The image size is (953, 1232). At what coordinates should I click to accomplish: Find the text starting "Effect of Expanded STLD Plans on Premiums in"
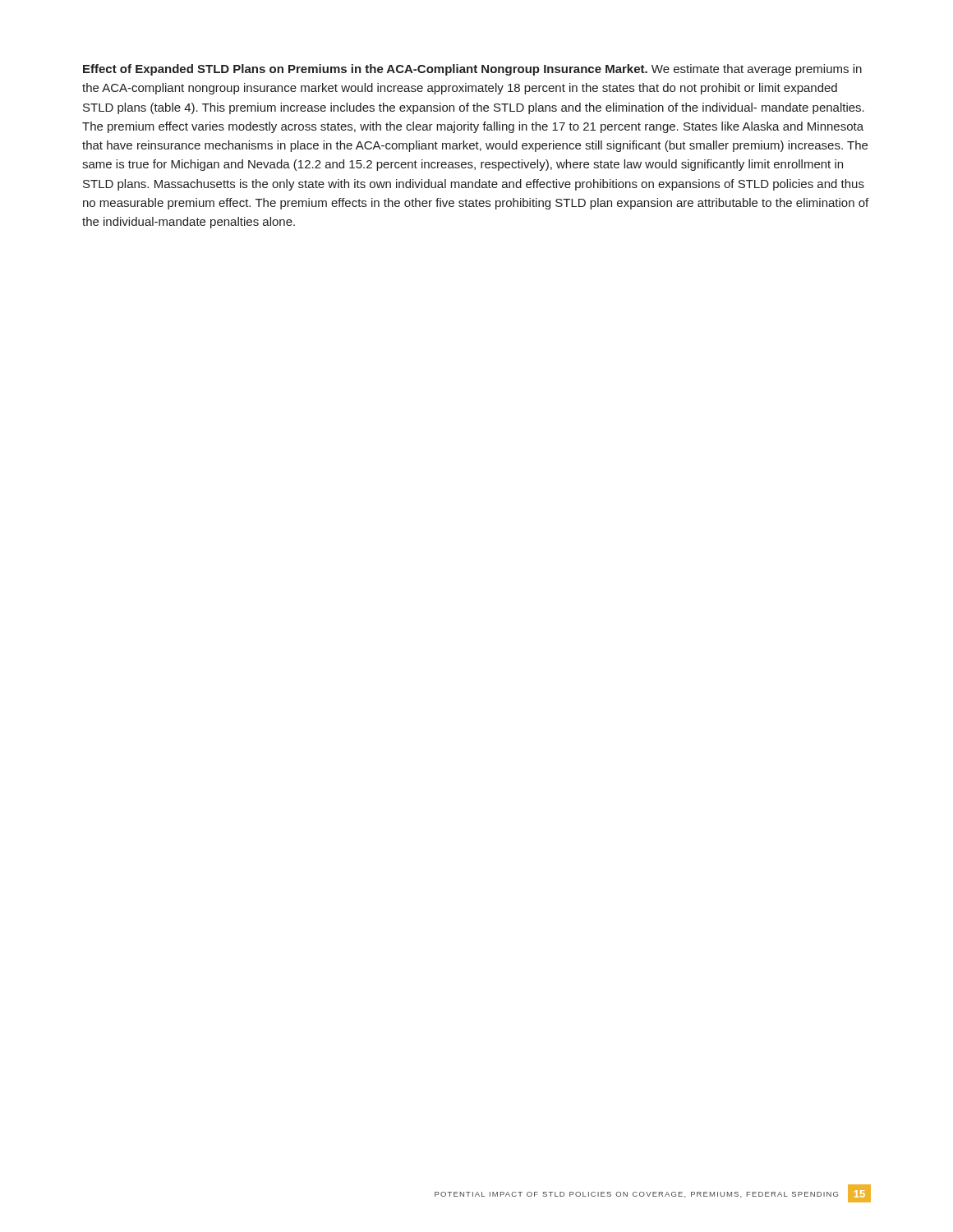click(475, 145)
